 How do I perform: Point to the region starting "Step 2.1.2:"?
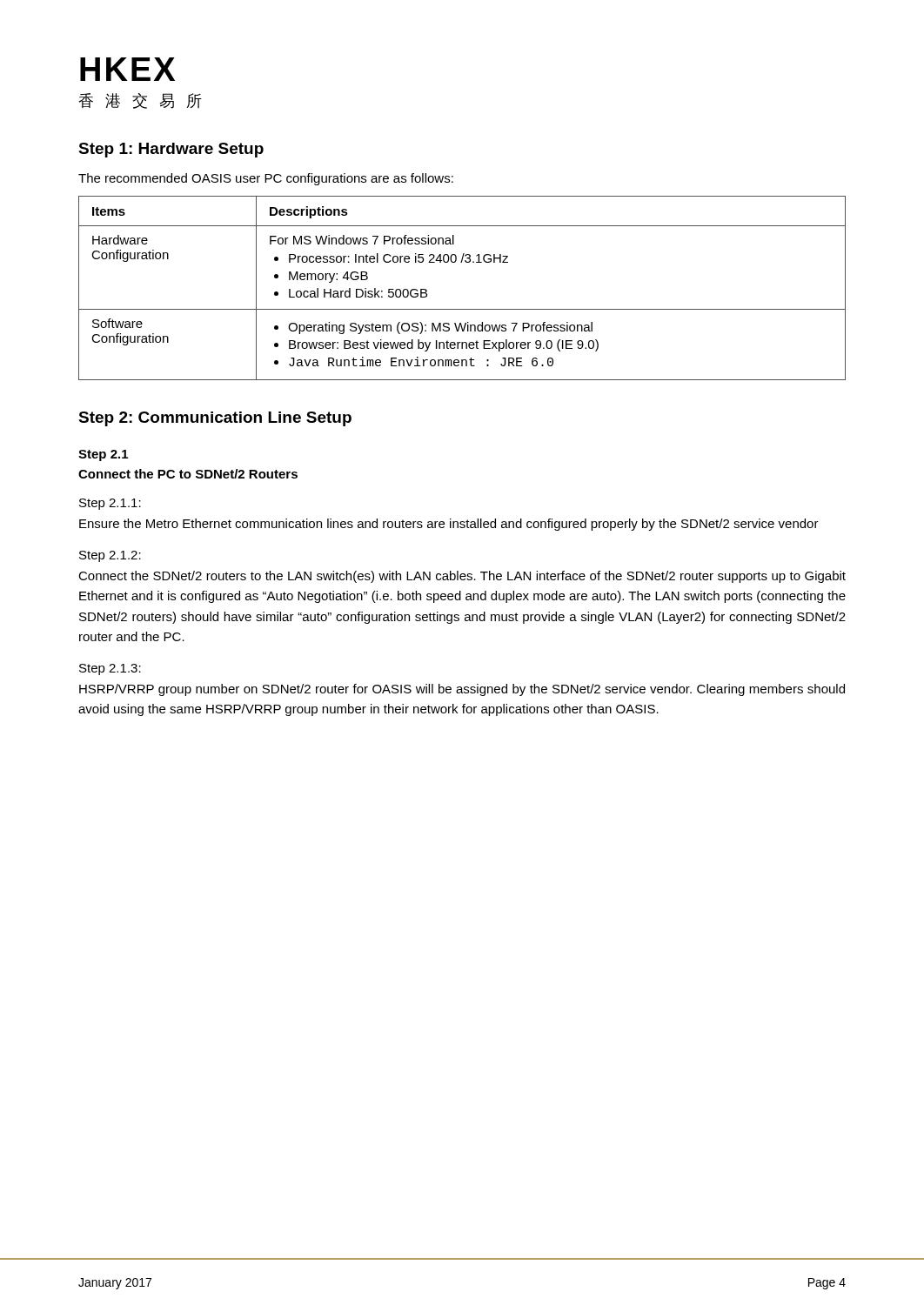pyautogui.click(x=110, y=555)
